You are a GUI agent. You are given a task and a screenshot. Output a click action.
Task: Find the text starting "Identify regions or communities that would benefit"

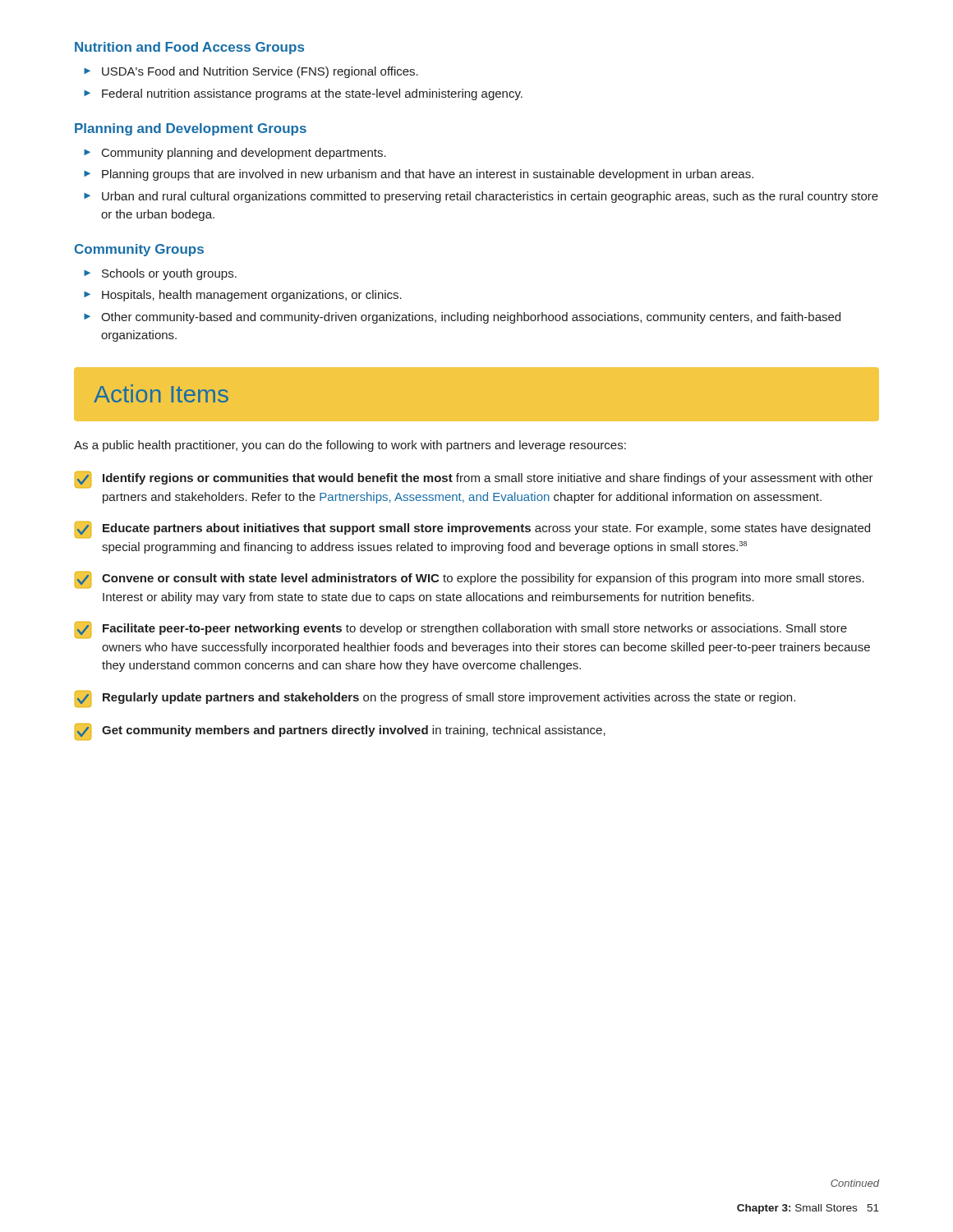(x=476, y=488)
